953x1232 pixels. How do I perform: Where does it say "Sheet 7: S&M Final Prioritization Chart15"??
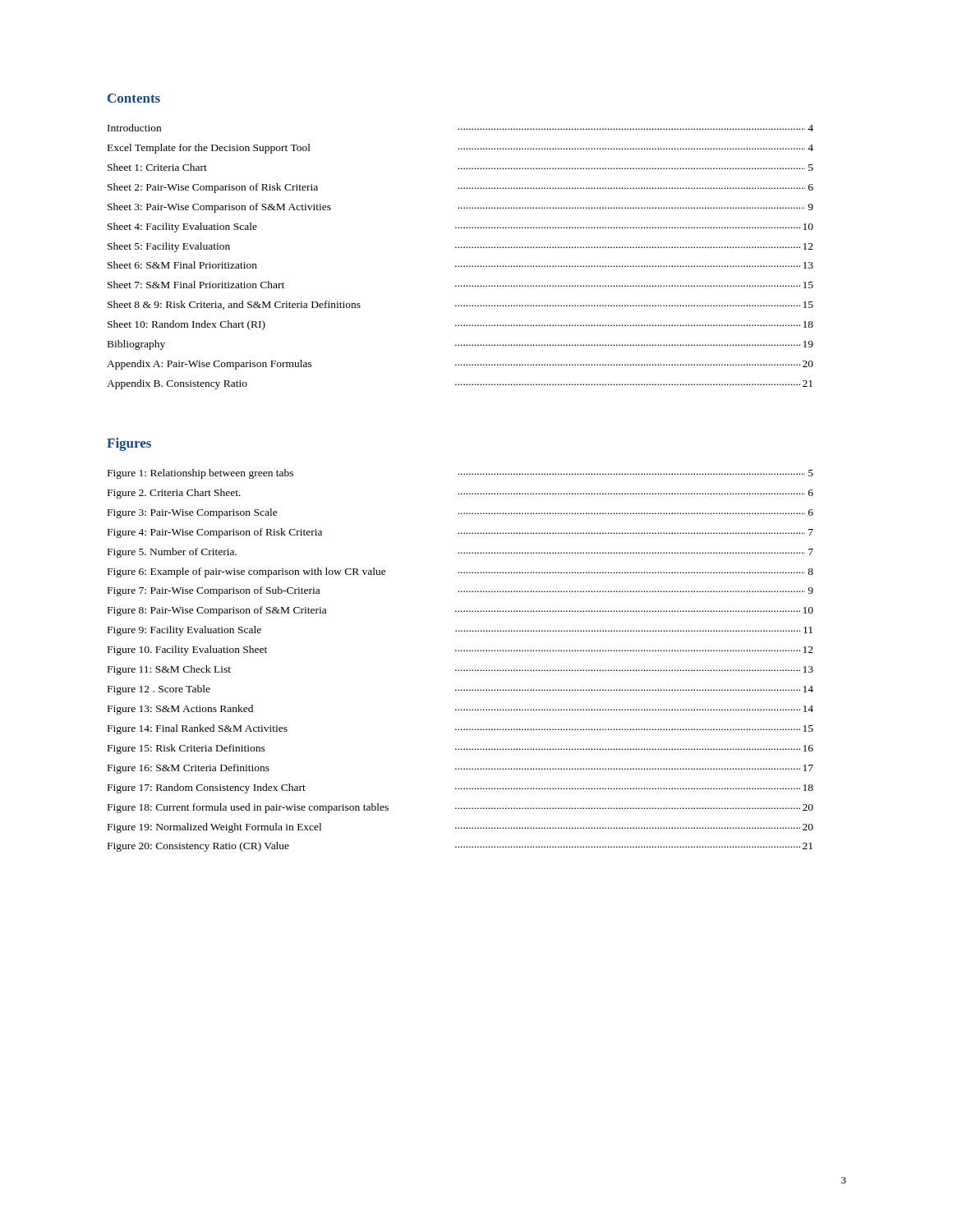click(460, 286)
